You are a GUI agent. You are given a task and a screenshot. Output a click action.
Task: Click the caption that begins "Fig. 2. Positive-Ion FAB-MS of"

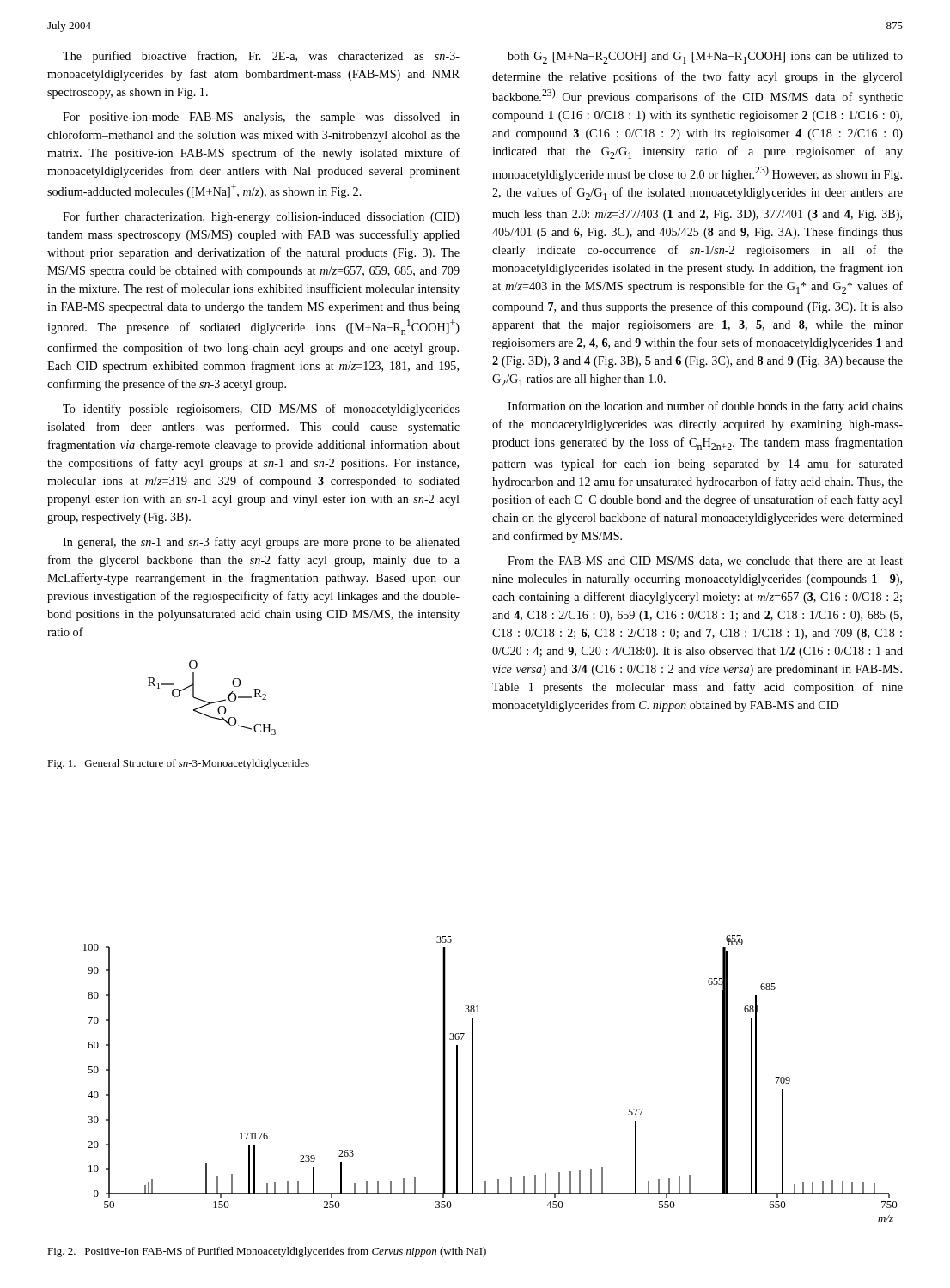coord(267,1251)
